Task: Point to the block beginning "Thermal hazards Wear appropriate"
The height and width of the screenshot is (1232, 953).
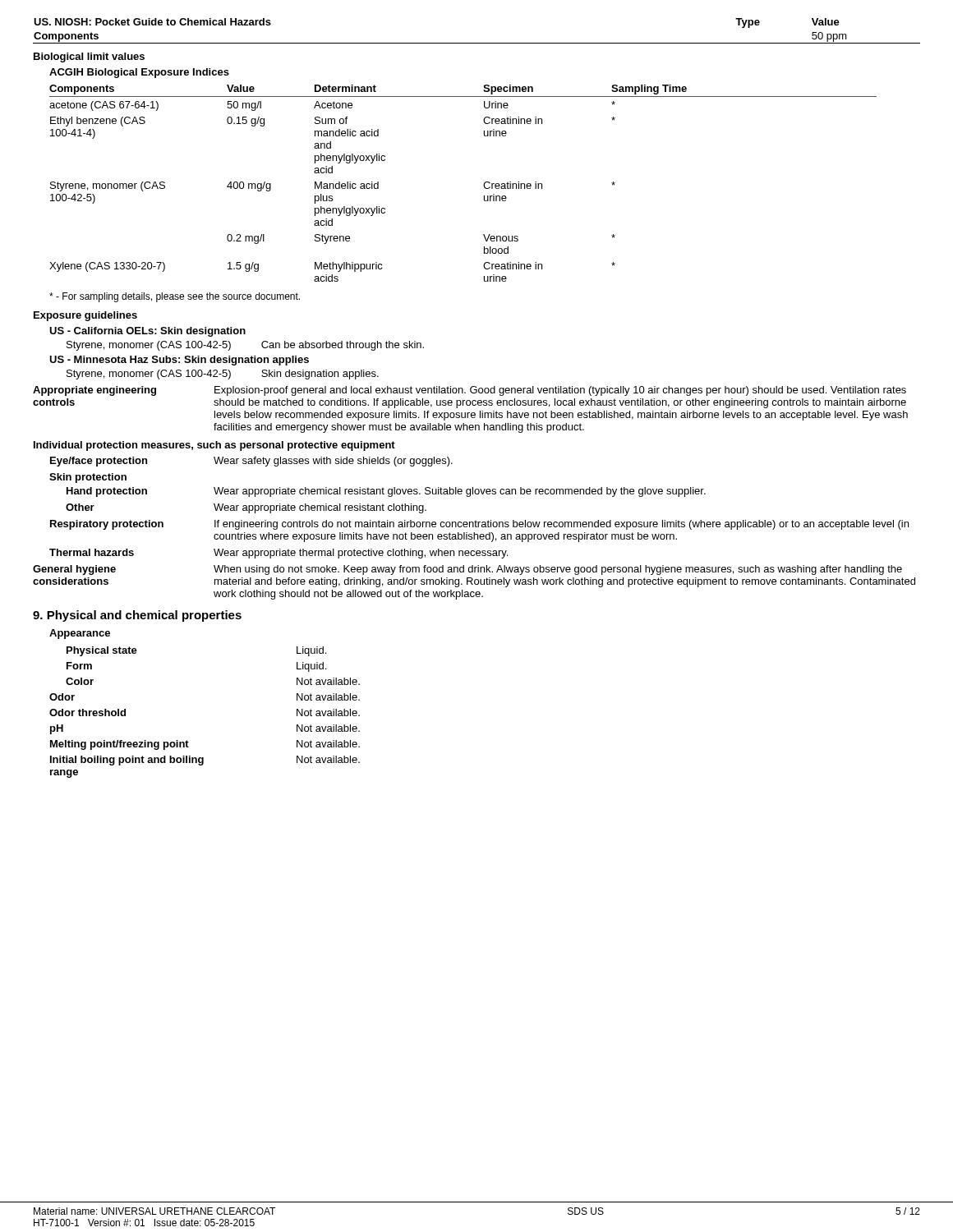Action: [x=485, y=552]
